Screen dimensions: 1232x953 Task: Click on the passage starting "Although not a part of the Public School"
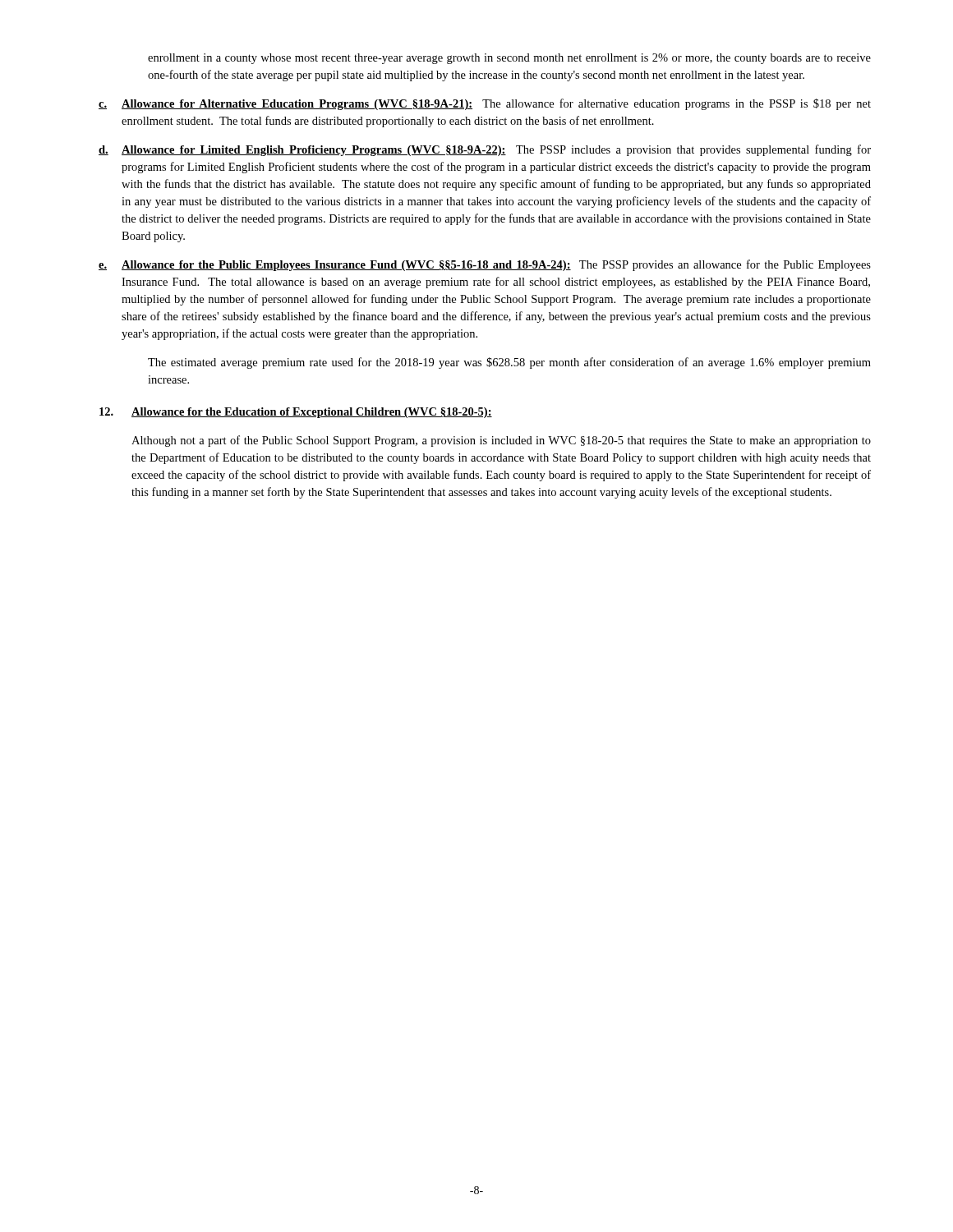pos(501,466)
